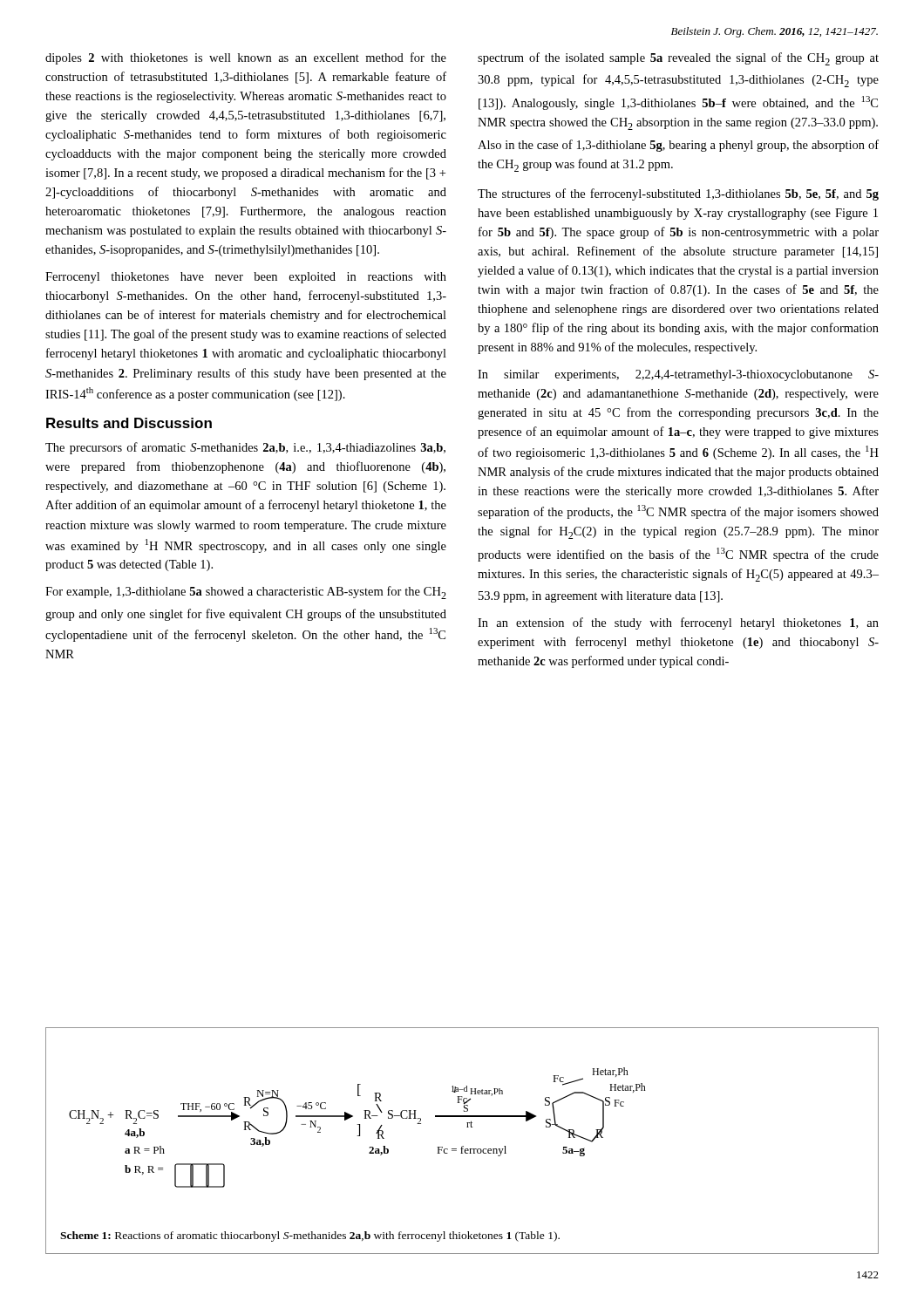
Task: Find the block starting "The precursors of aromatic S-methanides 2a,b, i.e., 1,3,4-thiadiazolines"
Action: pyautogui.click(x=246, y=506)
